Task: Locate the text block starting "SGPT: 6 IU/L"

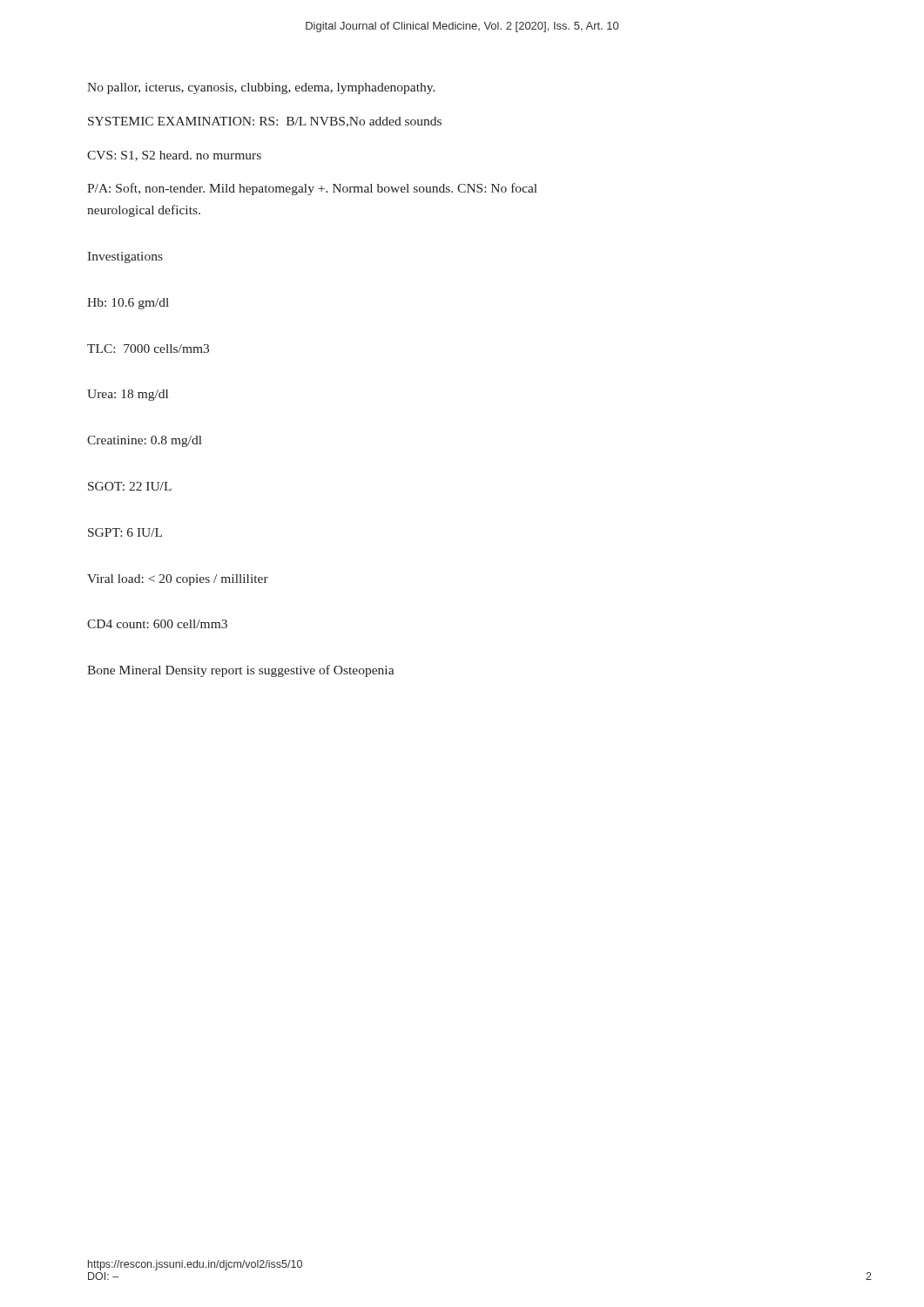Action: click(x=125, y=532)
